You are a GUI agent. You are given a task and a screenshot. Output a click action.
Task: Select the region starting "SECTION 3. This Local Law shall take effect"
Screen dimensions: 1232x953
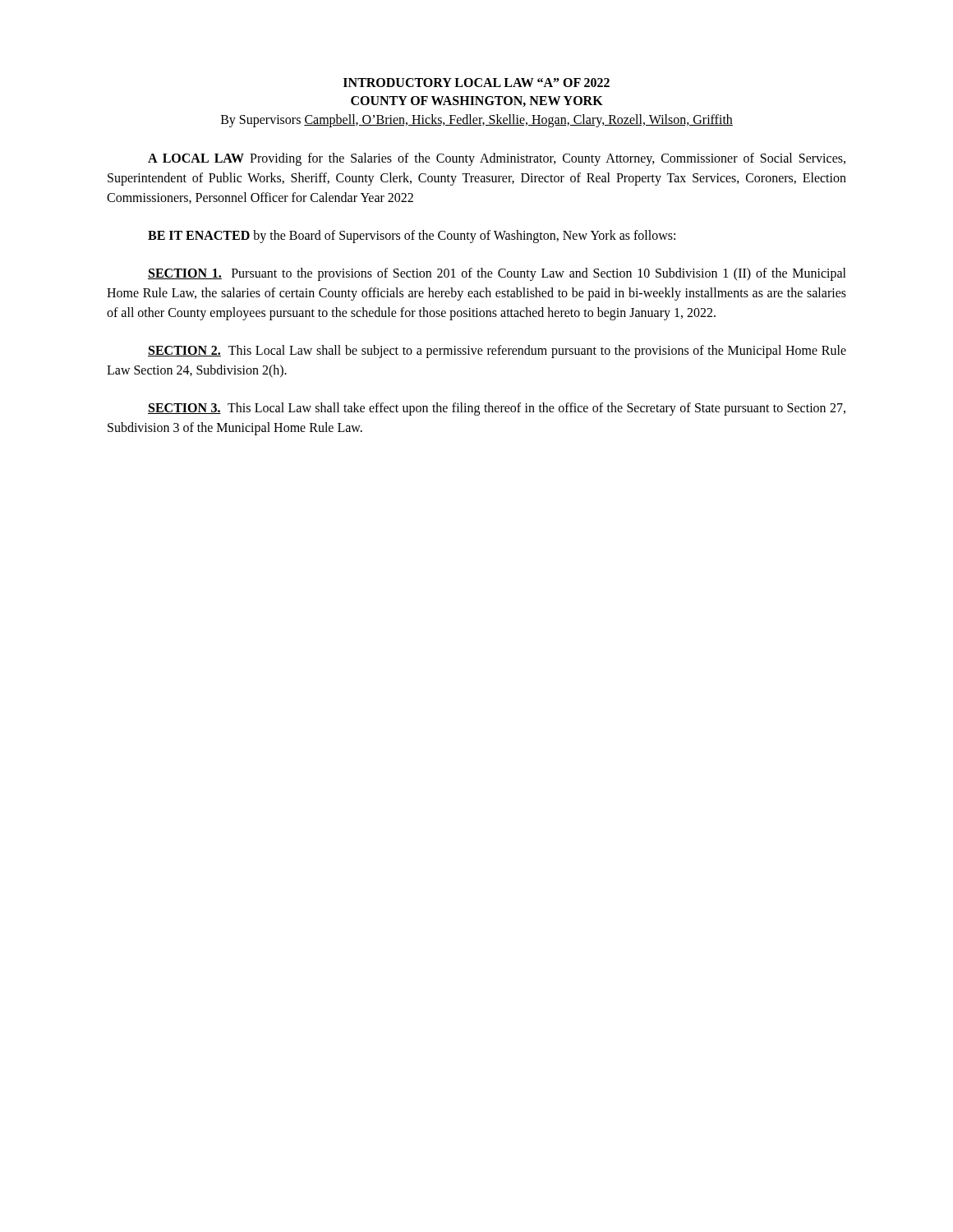[x=476, y=417]
